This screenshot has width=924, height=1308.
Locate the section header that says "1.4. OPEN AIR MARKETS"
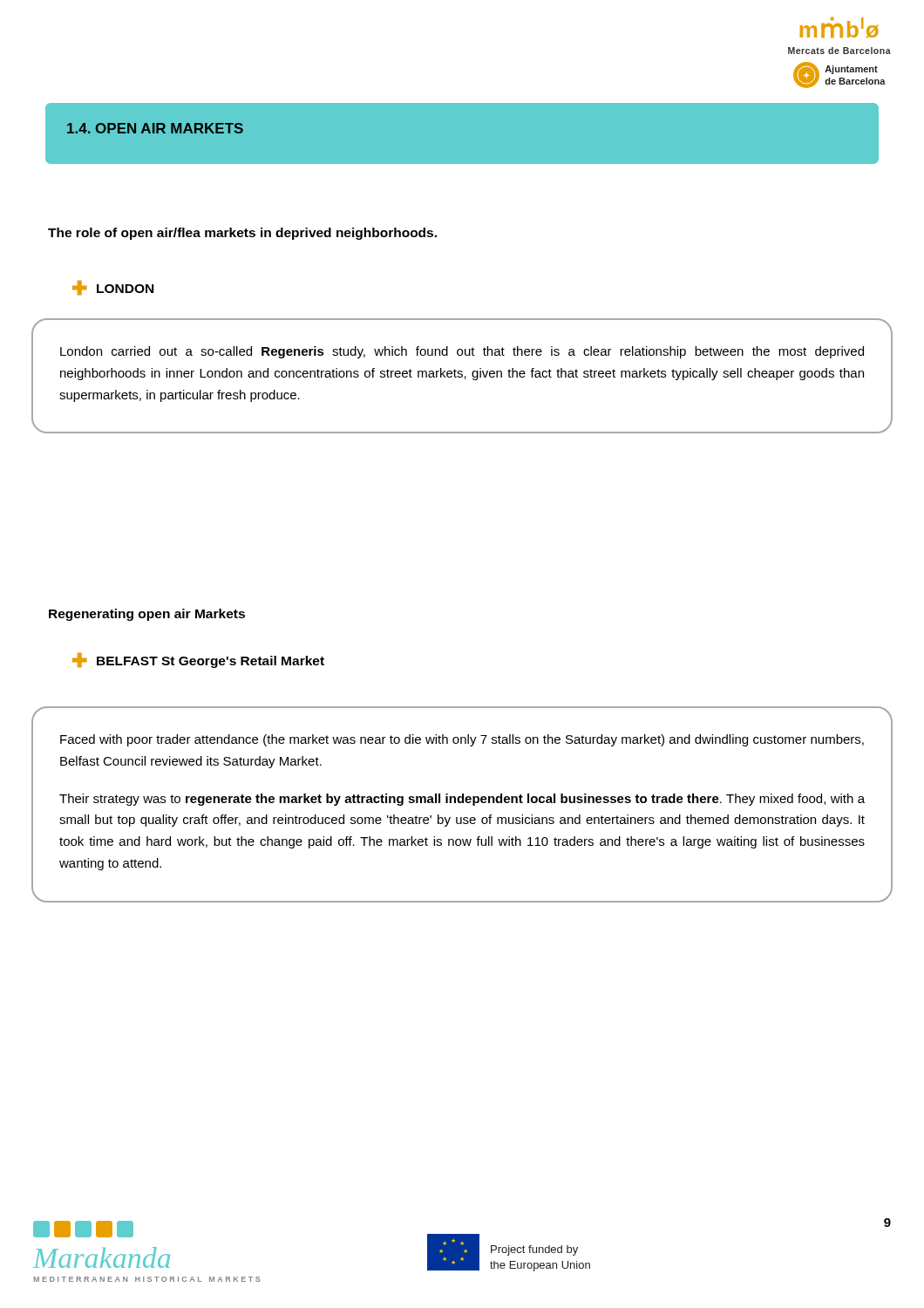click(x=155, y=129)
